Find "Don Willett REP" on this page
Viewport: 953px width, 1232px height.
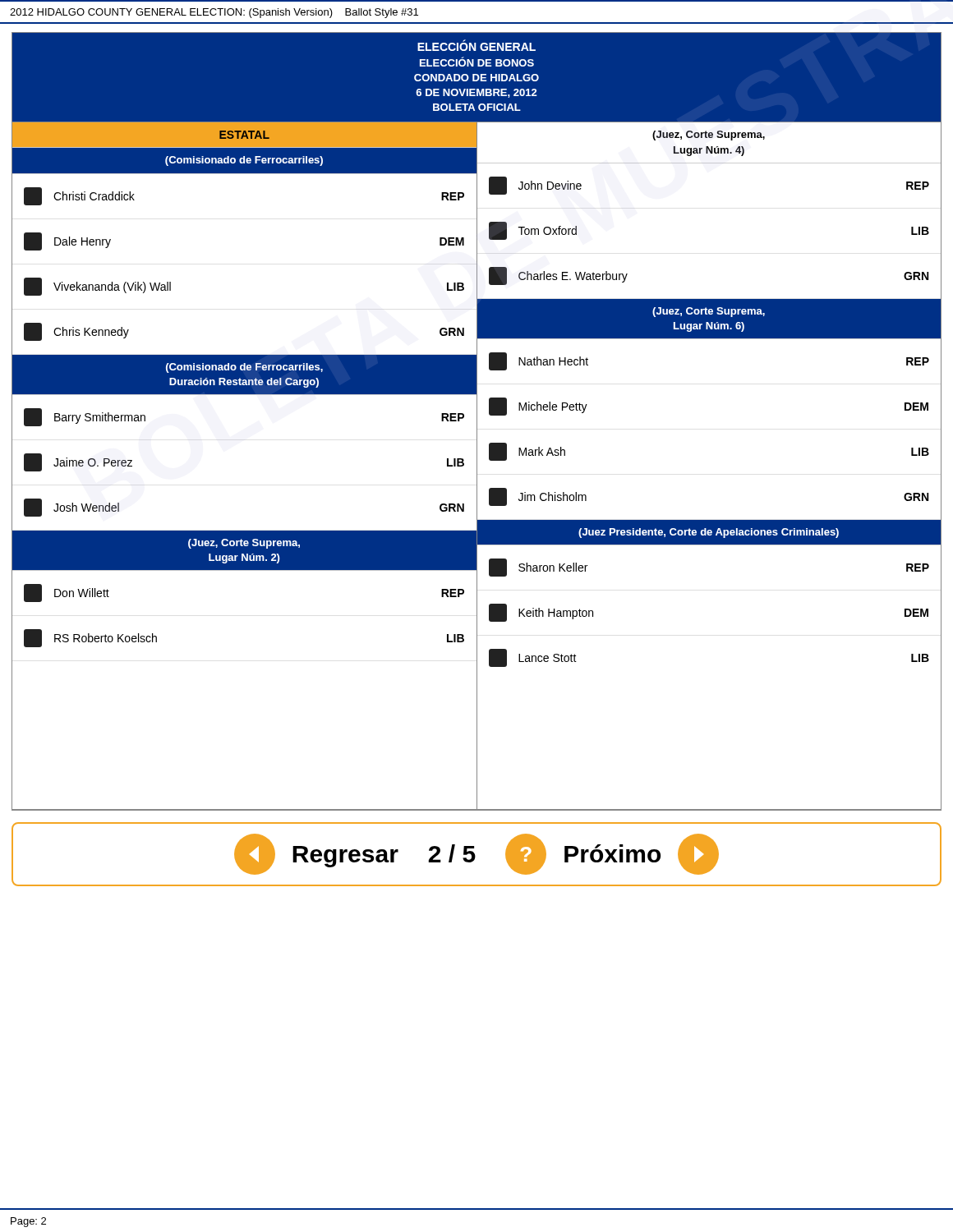60,593
